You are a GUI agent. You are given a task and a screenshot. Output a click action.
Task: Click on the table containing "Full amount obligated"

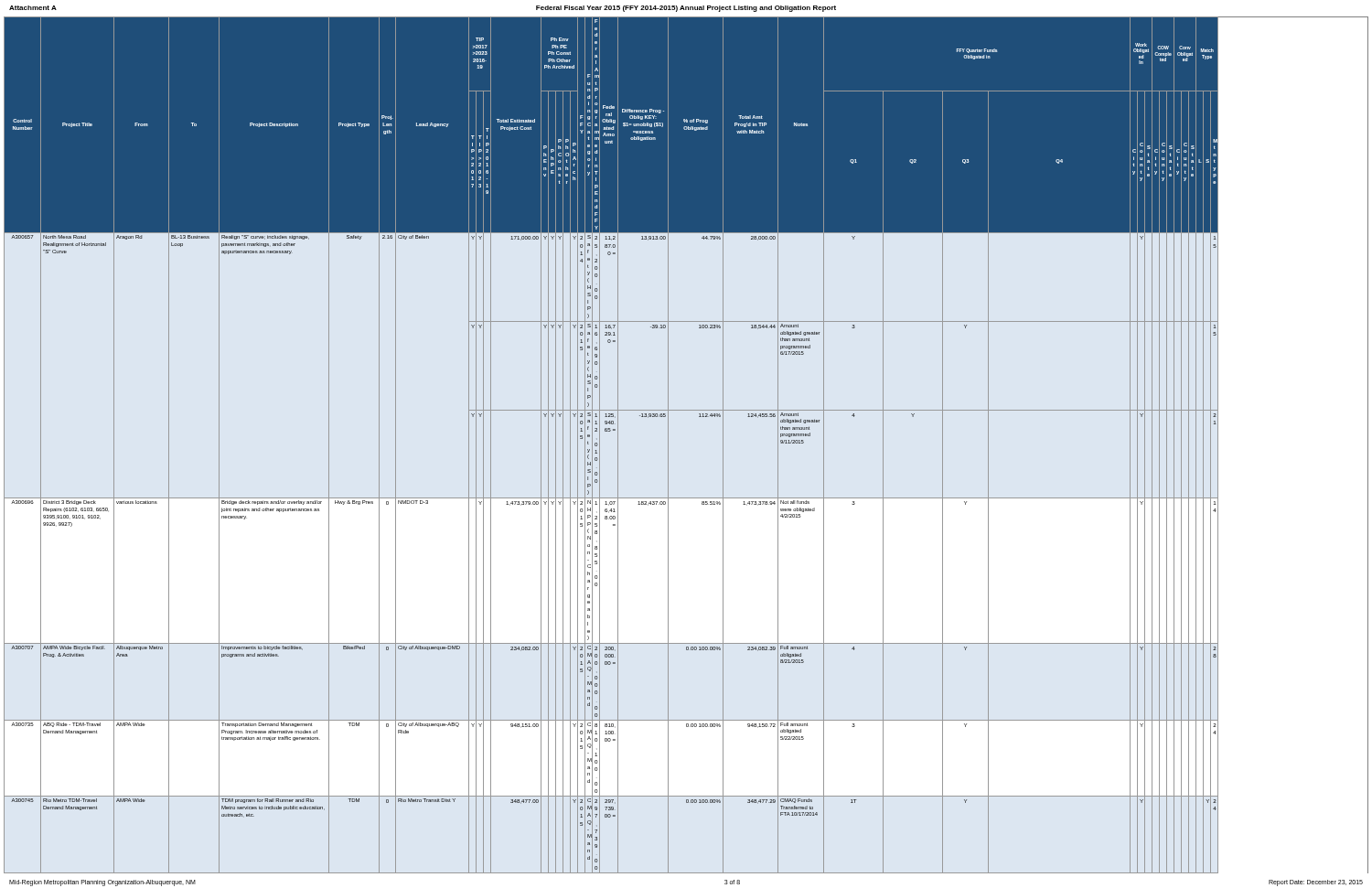(x=686, y=445)
